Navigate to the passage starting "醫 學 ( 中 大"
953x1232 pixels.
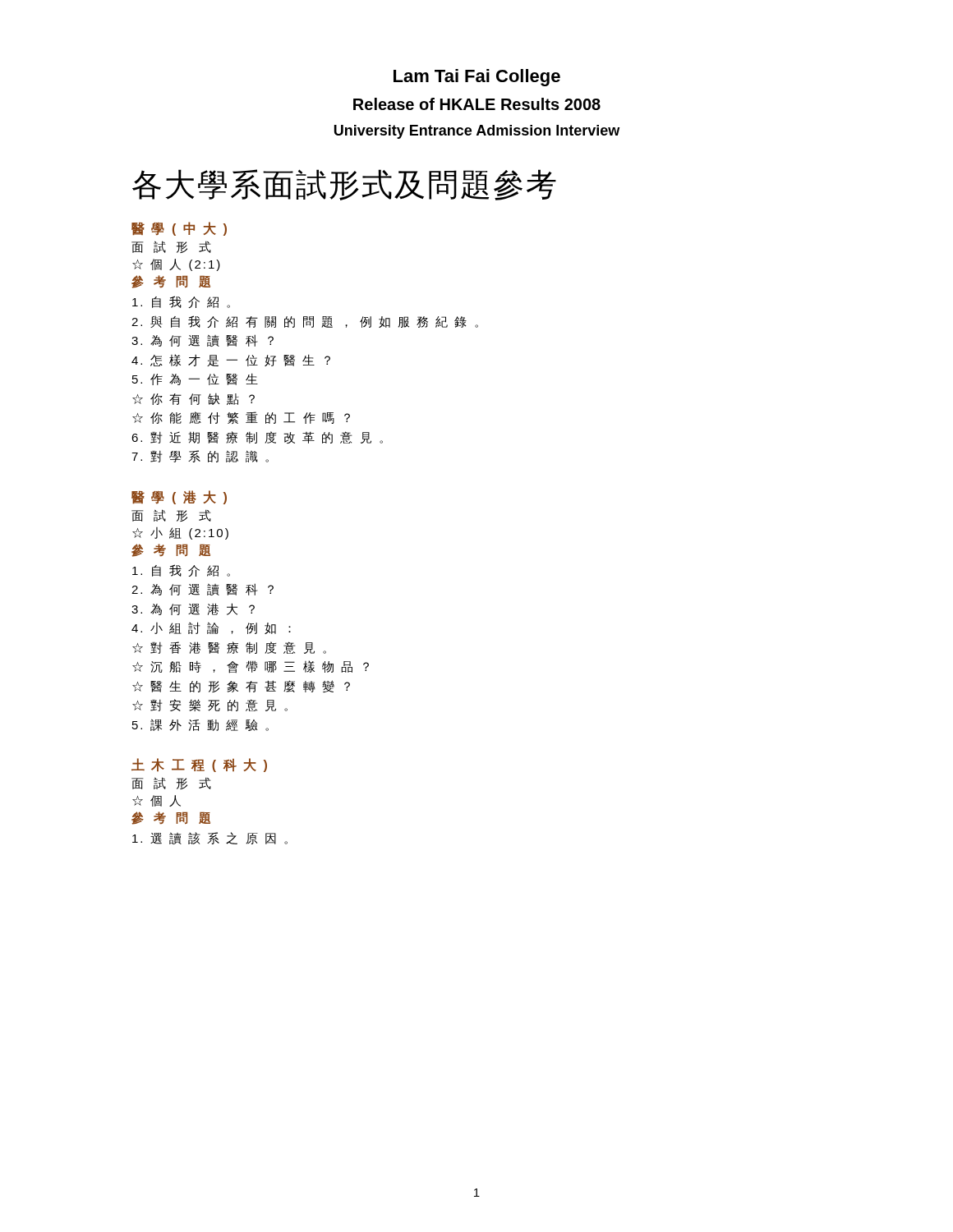click(180, 229)
